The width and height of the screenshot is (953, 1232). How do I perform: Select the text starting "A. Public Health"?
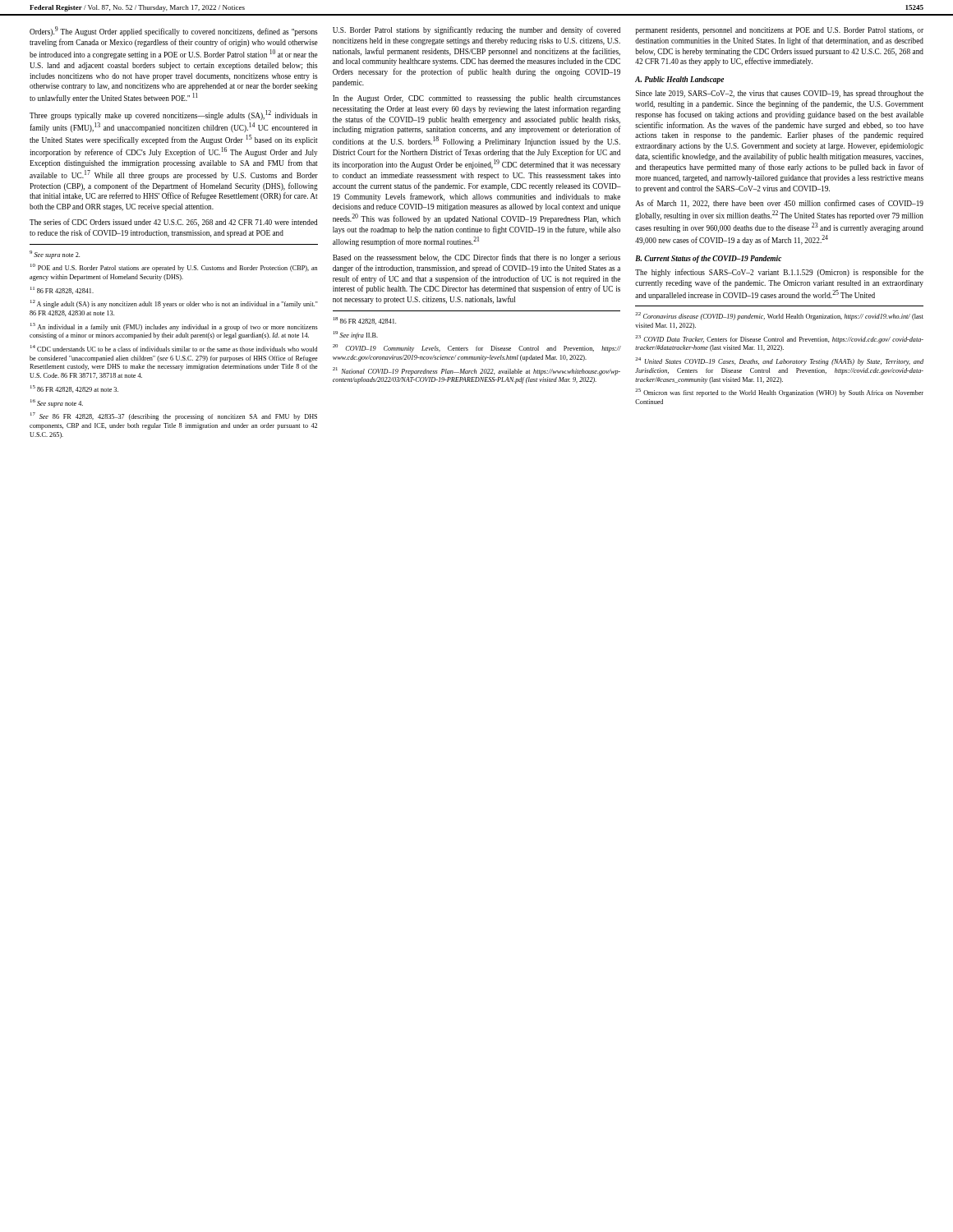point(680,80)
